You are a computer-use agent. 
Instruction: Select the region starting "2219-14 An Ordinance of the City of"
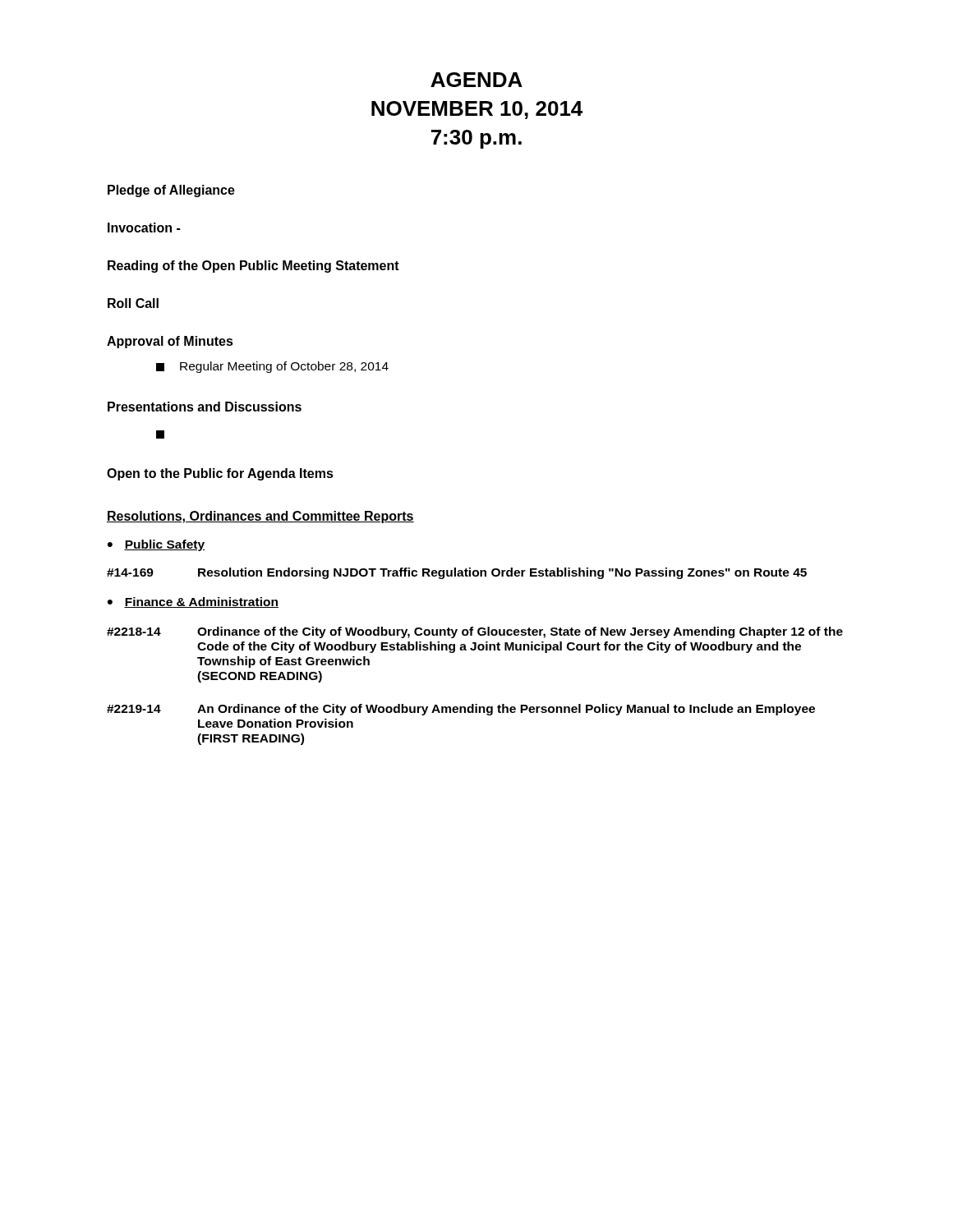476,724
